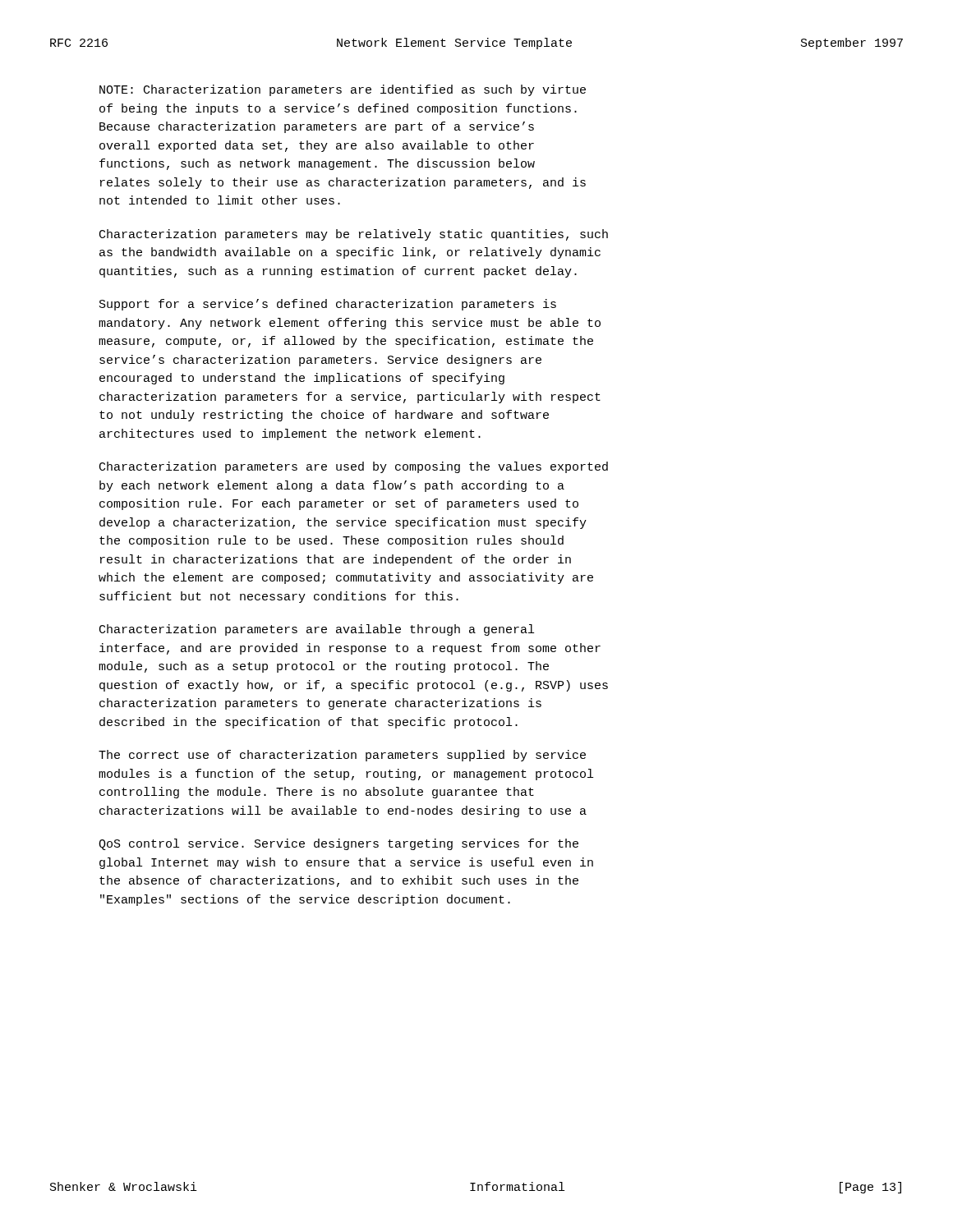Screen dimensions: 1232x953
Task: Locate the text block that reads "Characterization parameters are available through a general interface,"
Action: point(354,677)
